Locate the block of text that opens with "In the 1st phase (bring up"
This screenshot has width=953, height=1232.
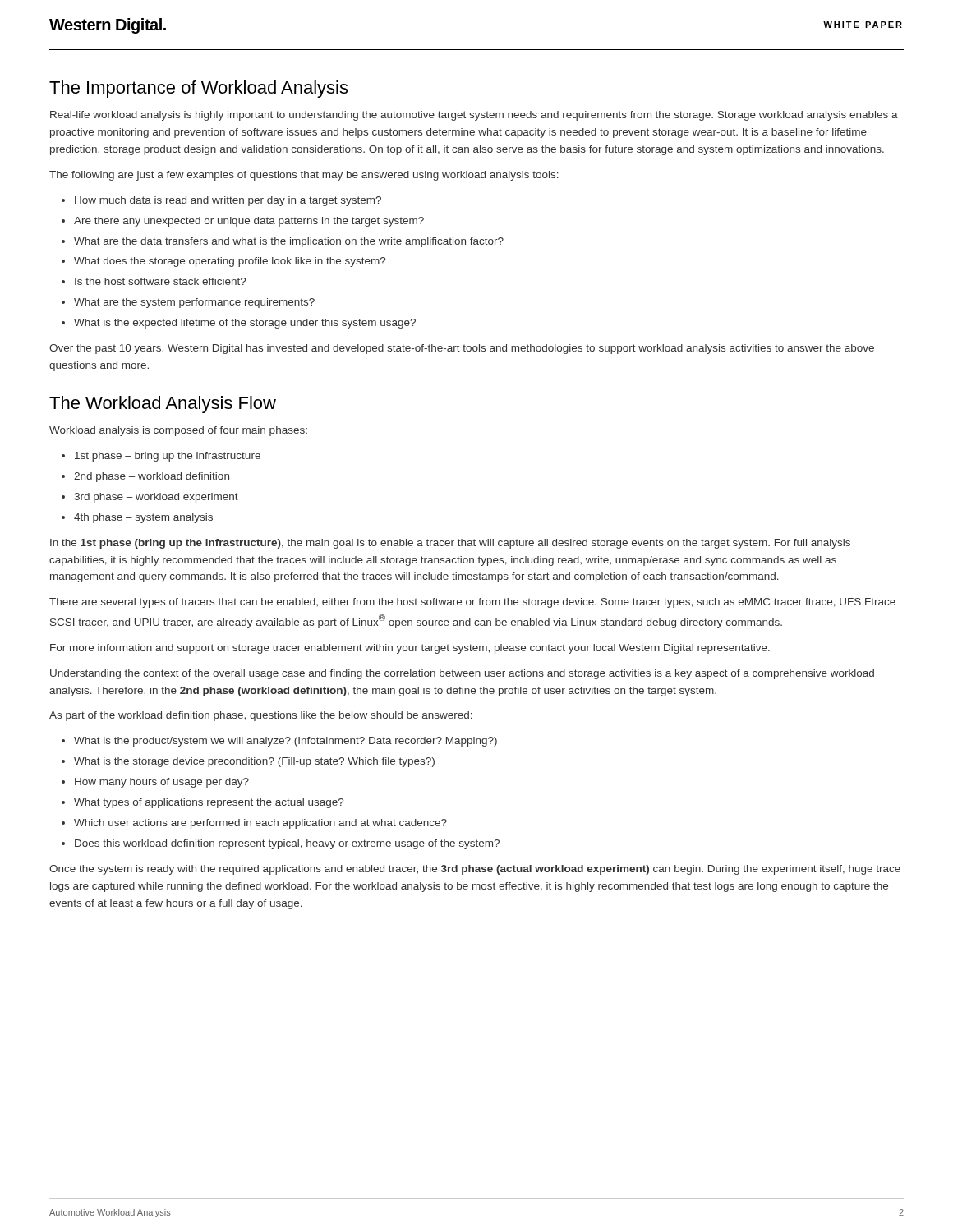(476, 560)
